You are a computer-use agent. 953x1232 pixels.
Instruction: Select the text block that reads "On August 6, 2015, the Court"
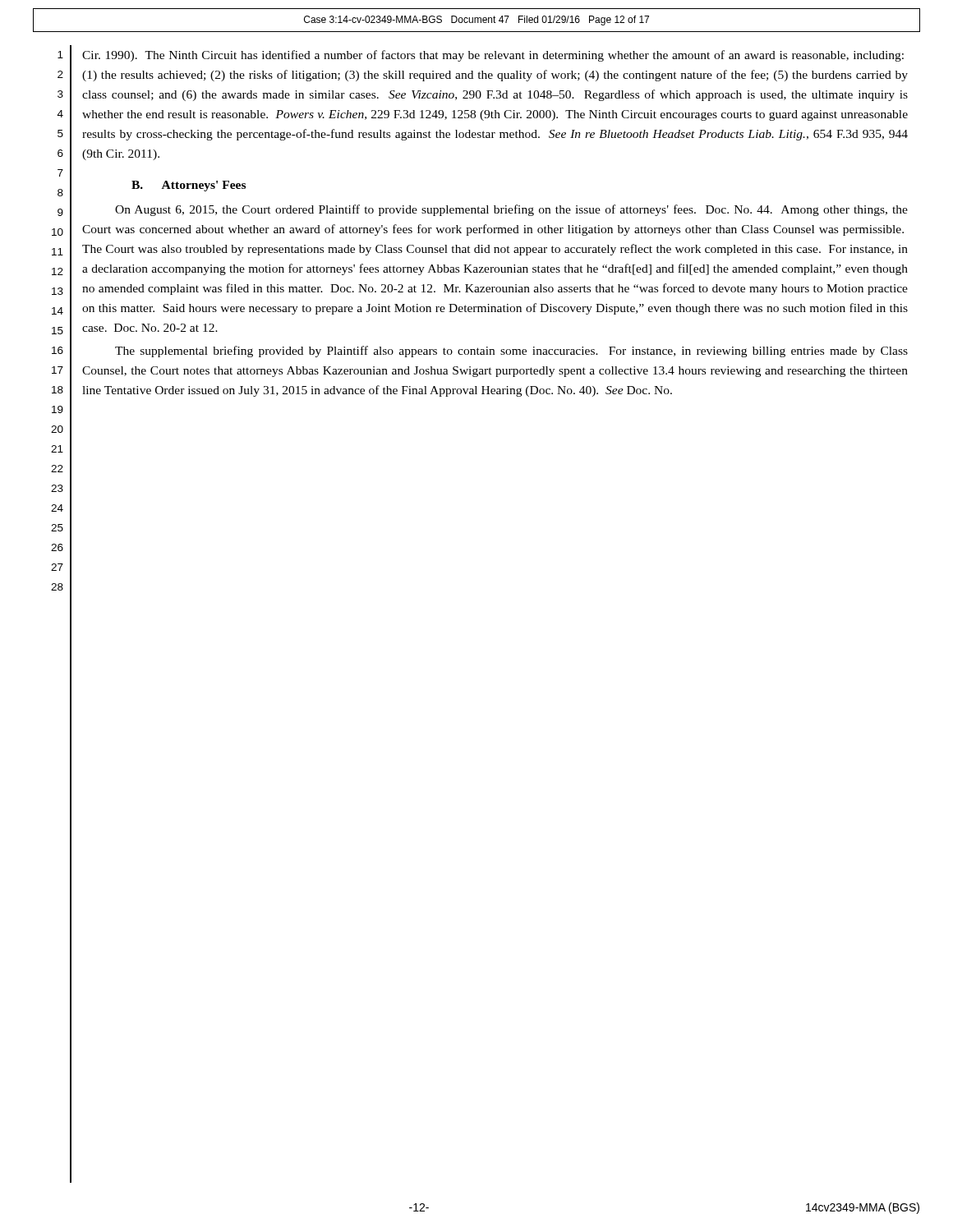point(495,268)
